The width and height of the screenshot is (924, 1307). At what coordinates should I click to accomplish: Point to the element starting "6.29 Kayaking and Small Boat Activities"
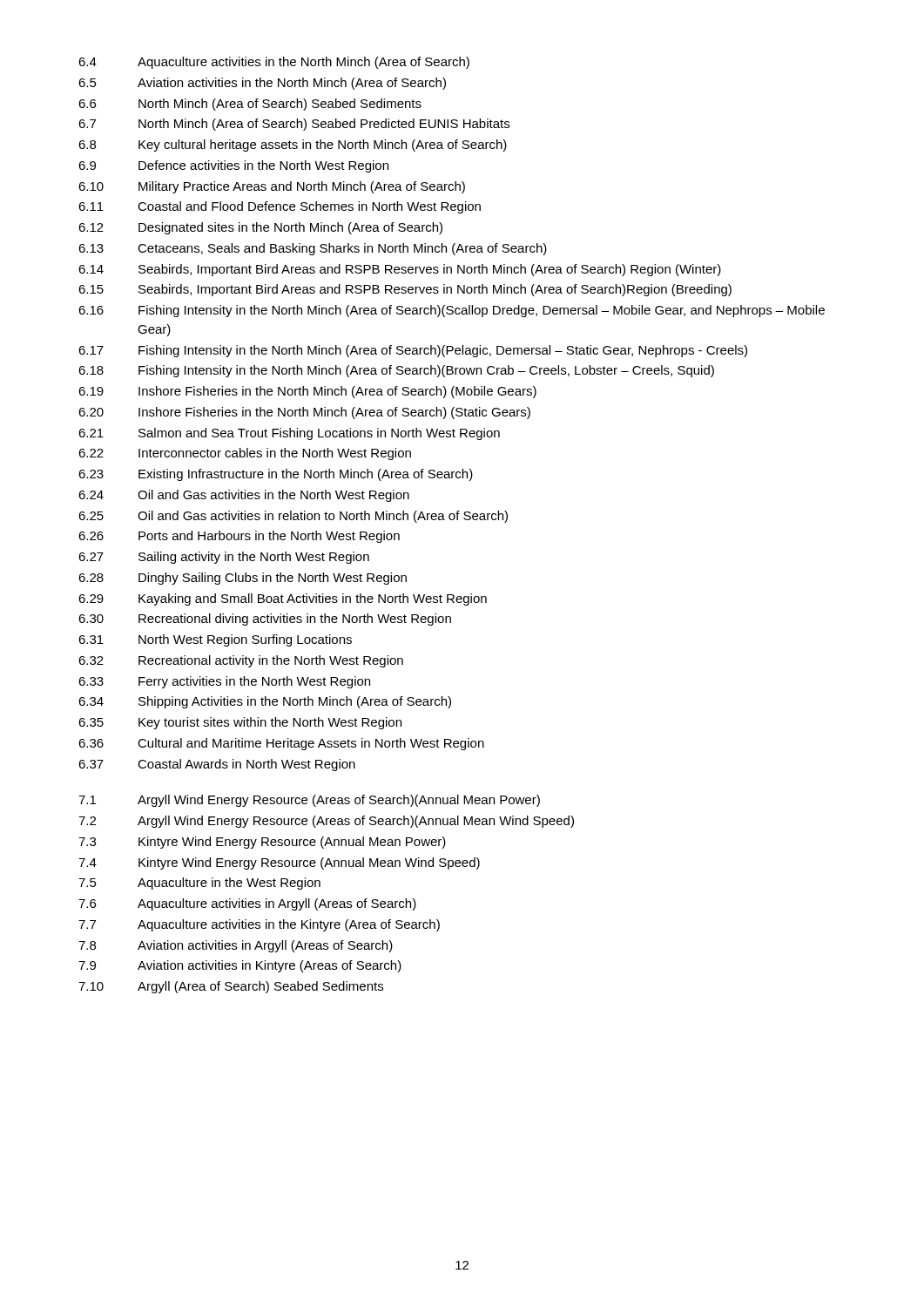pos(462,598)
